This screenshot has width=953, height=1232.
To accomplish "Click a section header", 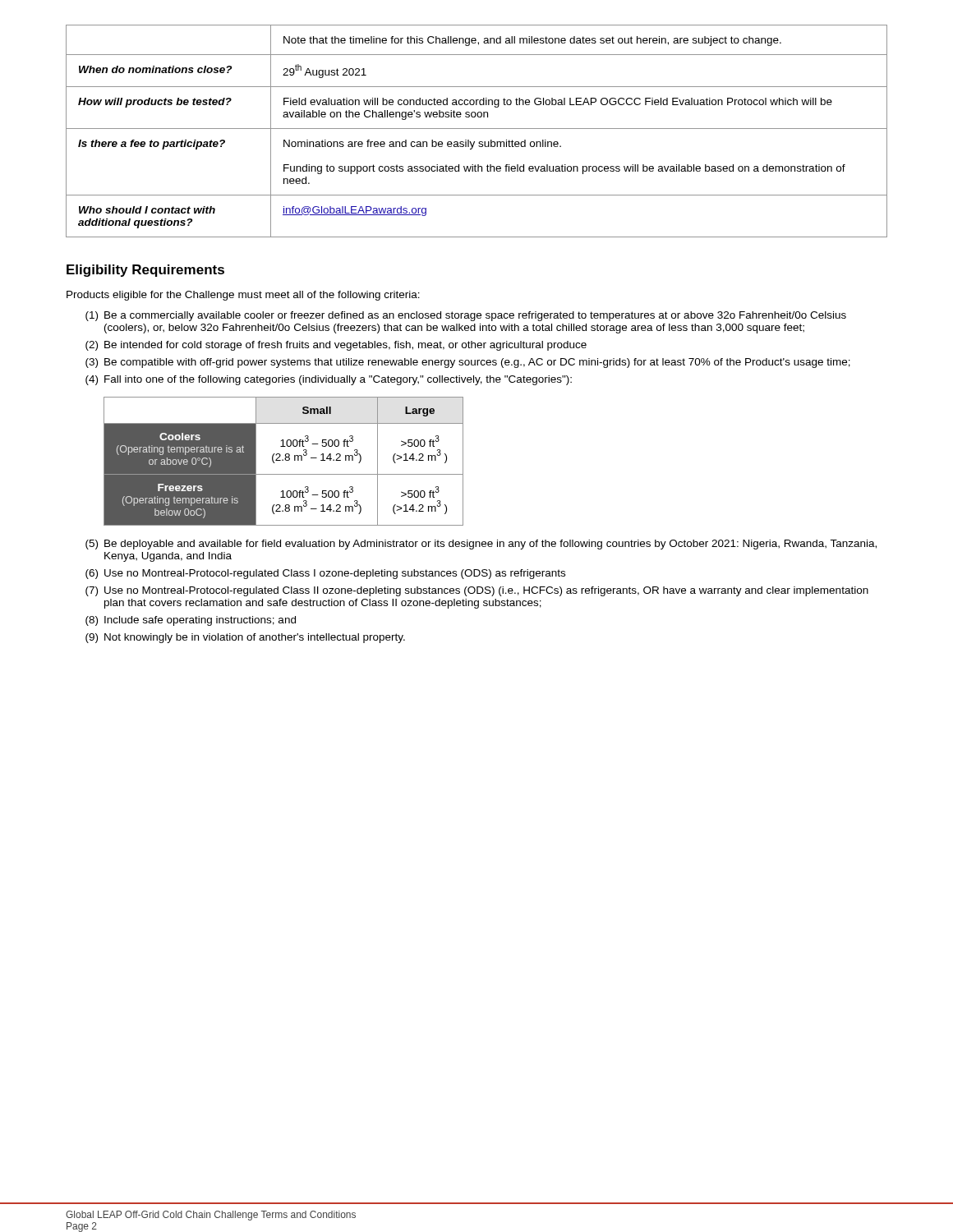I will pyautogui.click(x=145, y=269).
